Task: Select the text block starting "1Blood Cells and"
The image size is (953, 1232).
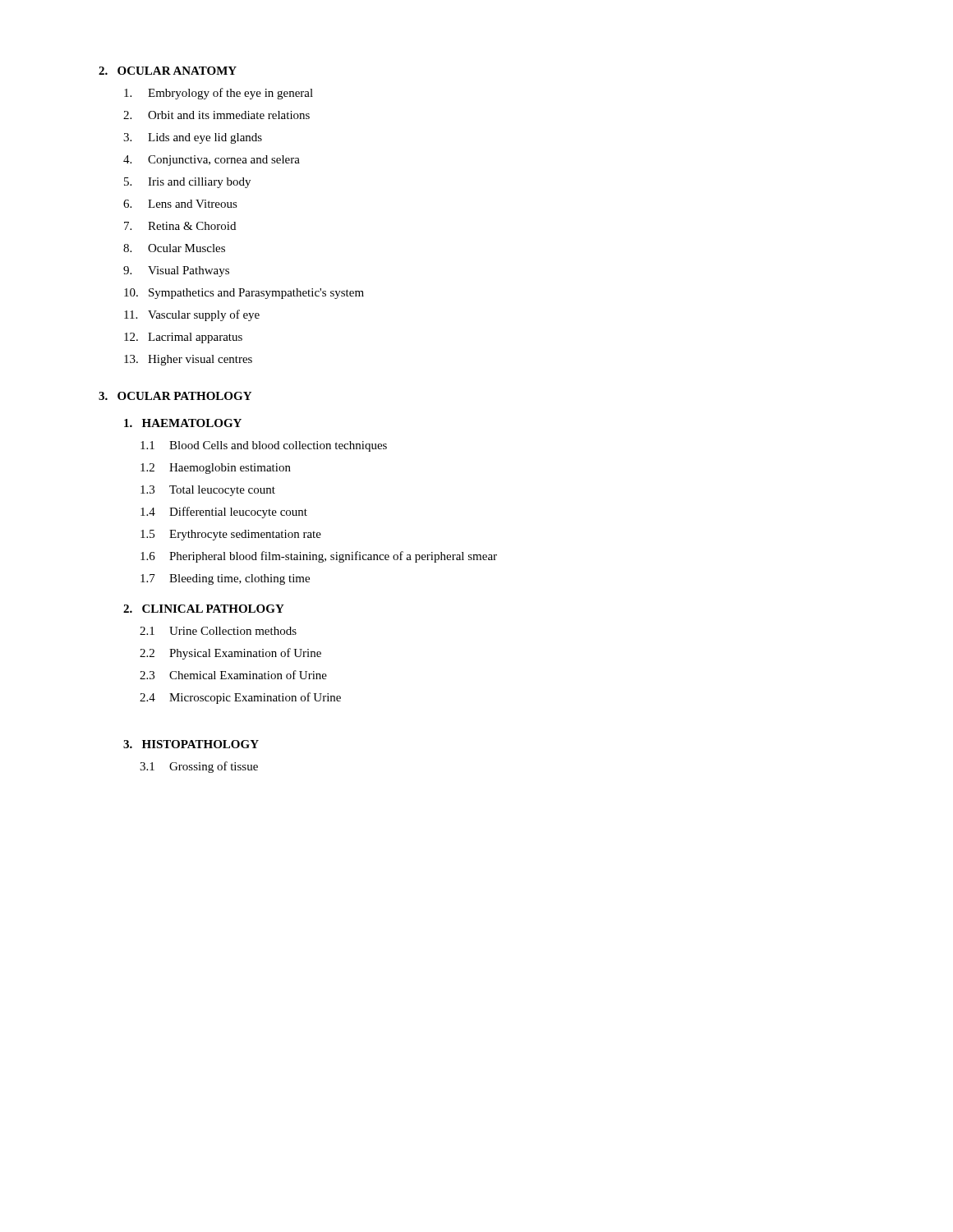Action: click(264, 446)
